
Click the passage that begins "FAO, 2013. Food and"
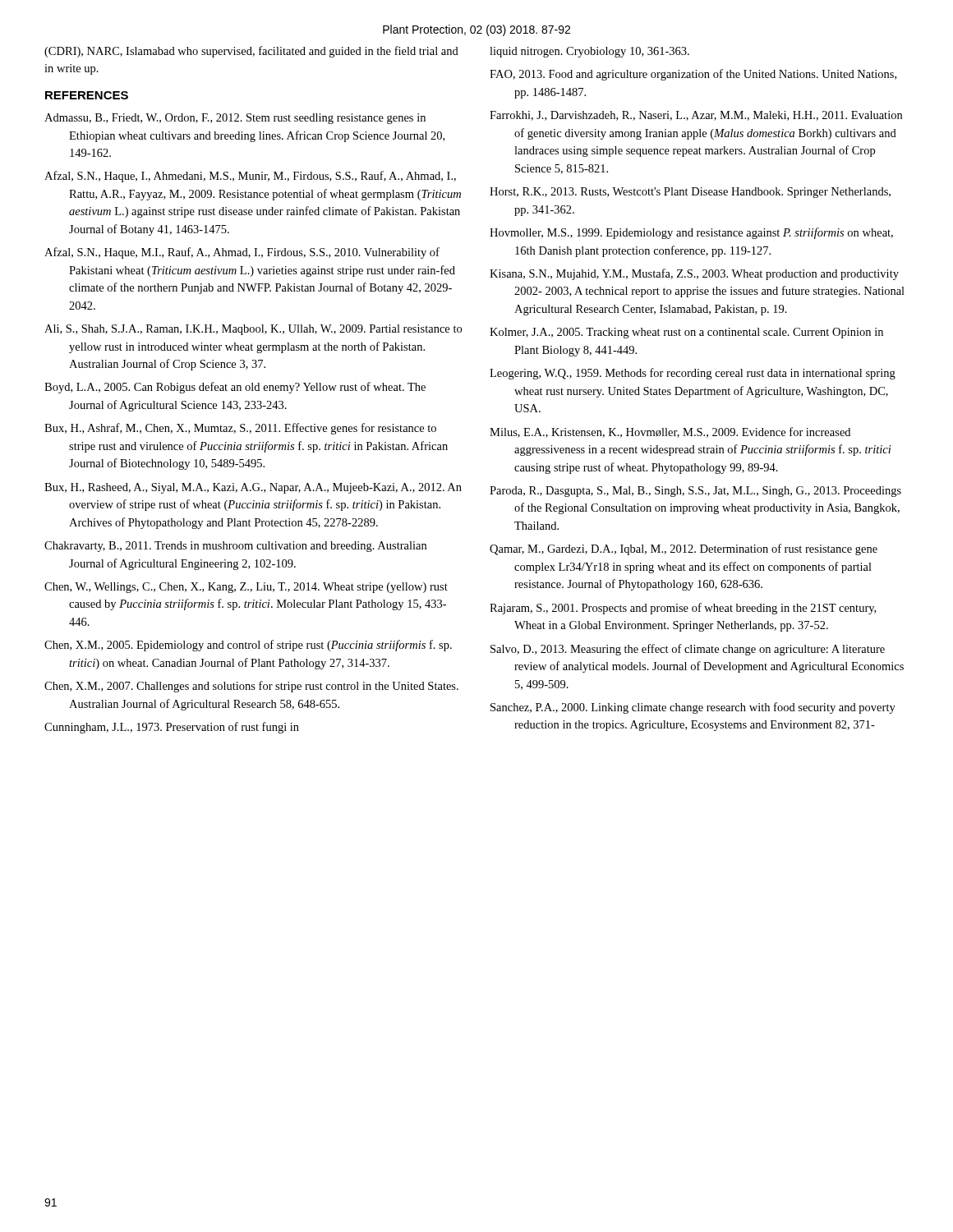693,83
